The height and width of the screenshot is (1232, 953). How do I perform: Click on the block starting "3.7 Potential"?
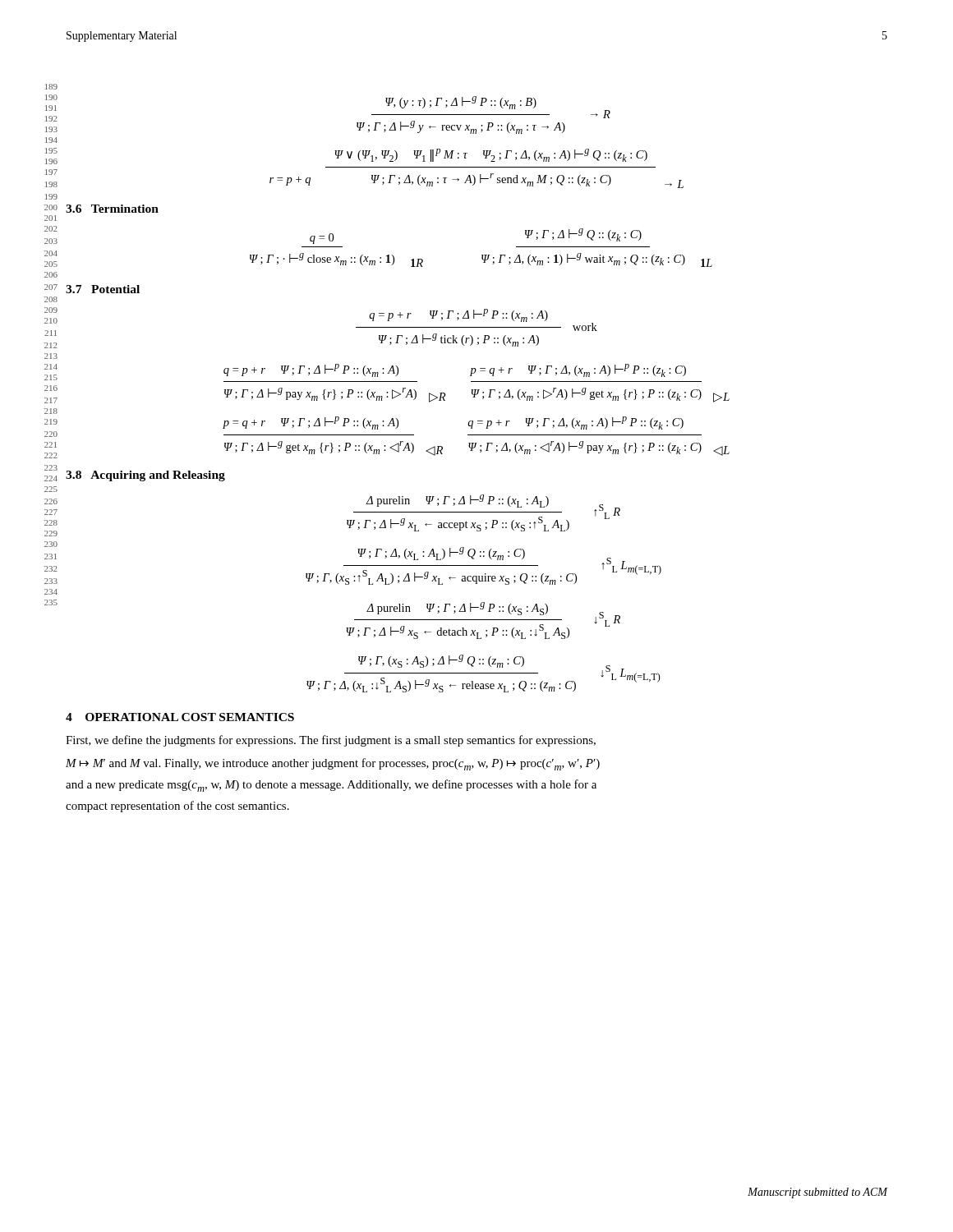tap(103, 289)
